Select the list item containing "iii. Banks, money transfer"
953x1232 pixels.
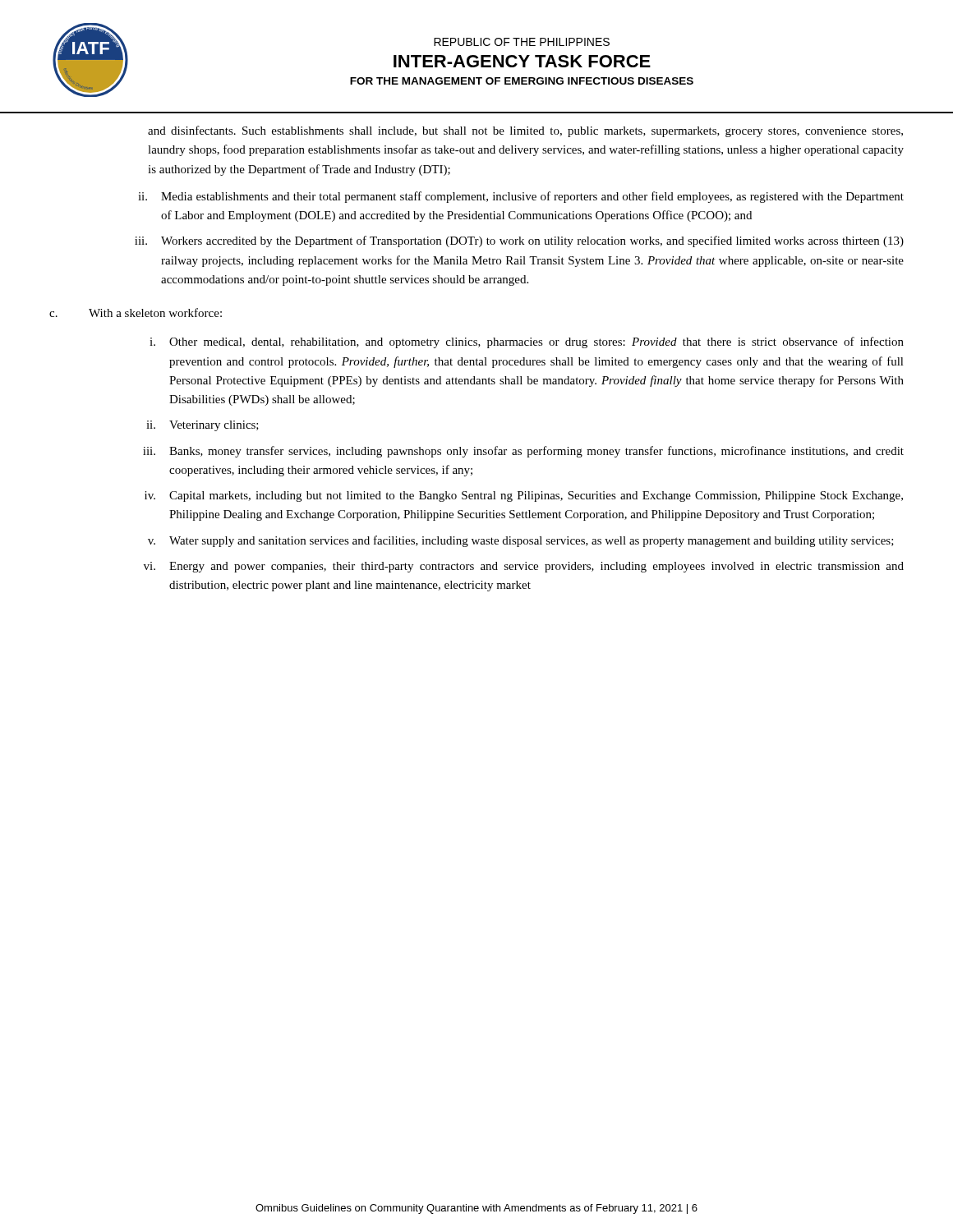[x=476, y=461]
